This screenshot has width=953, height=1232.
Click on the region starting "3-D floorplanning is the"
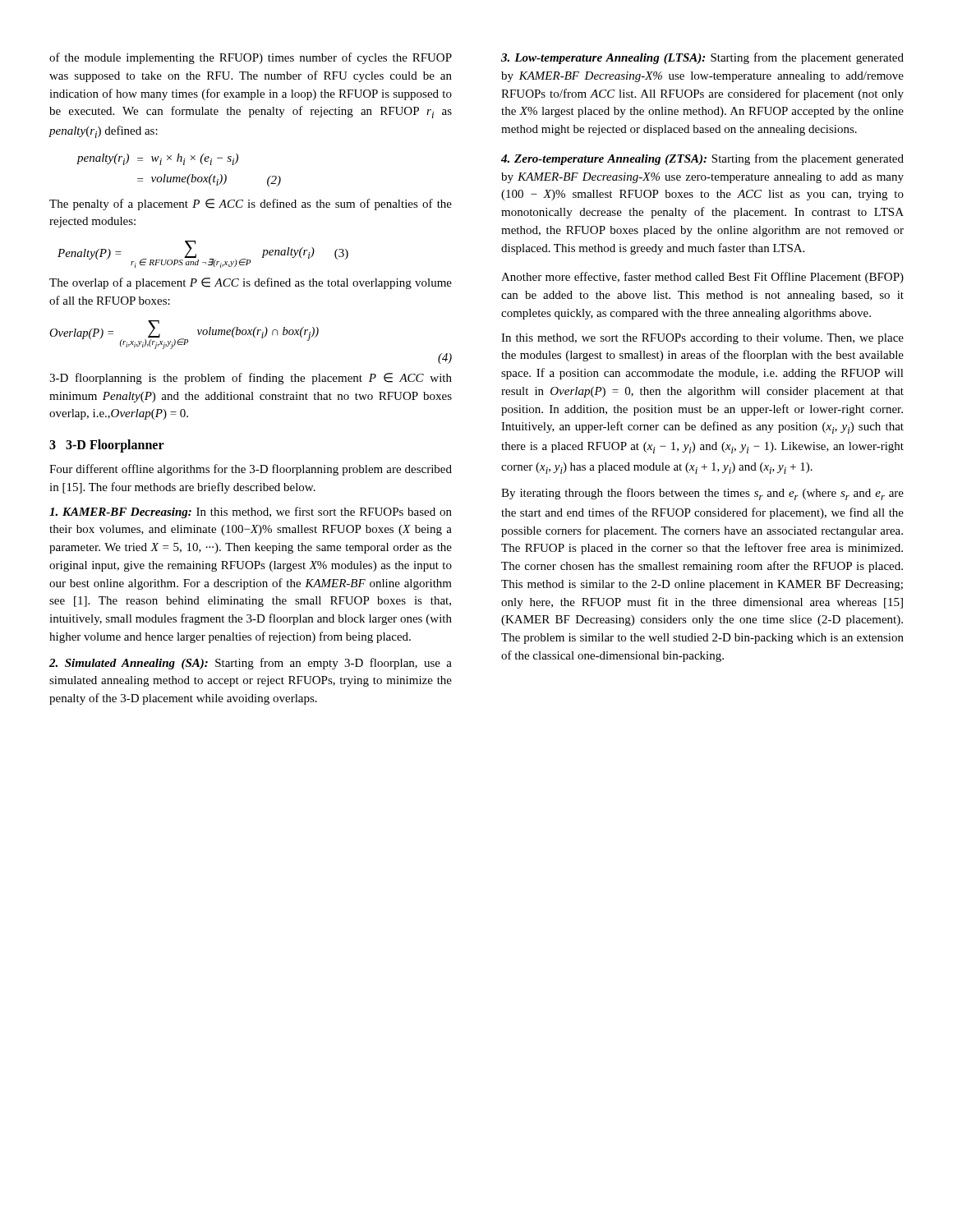[x=251, y=396]
